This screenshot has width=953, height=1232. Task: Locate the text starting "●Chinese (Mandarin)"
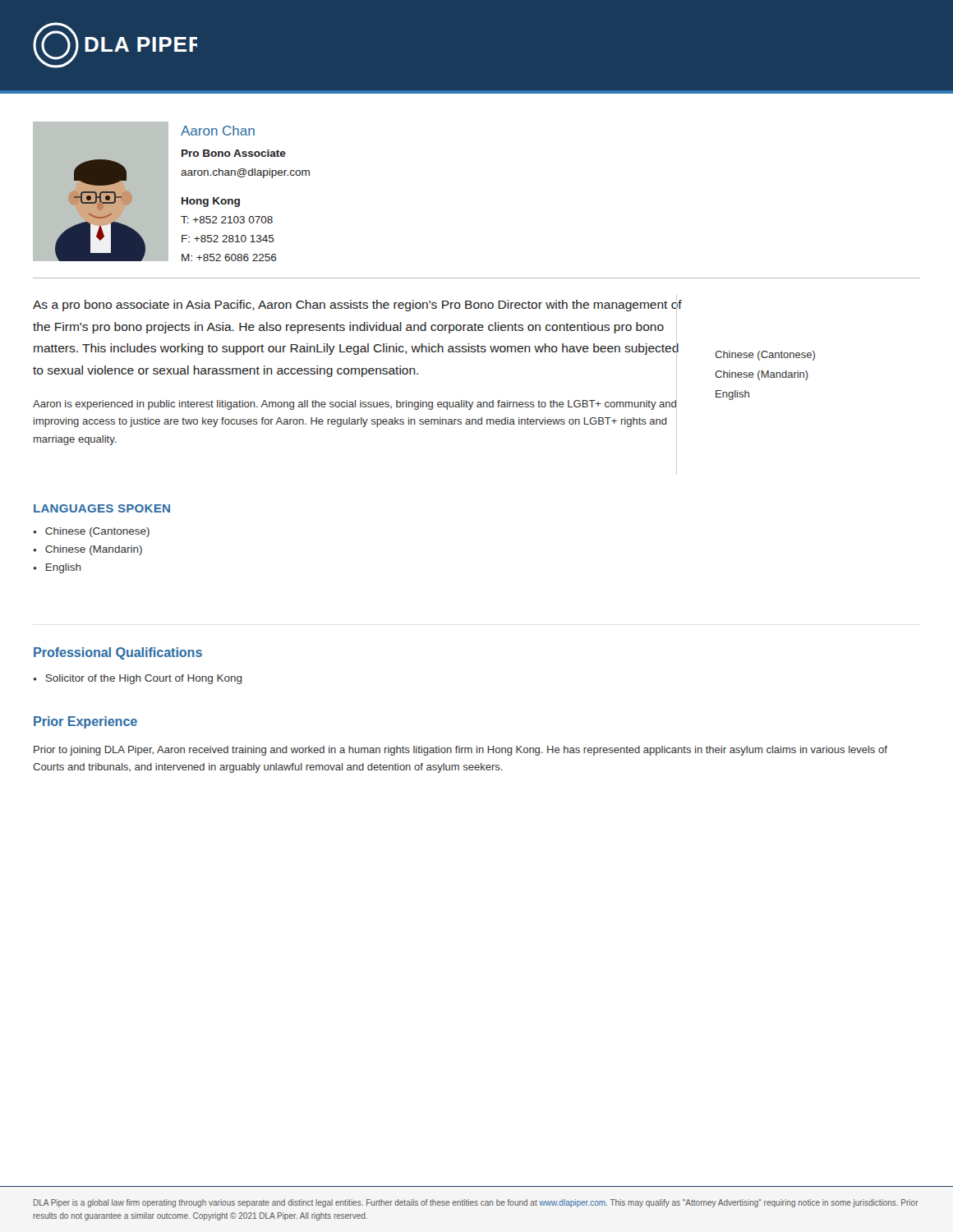point(88,549)
